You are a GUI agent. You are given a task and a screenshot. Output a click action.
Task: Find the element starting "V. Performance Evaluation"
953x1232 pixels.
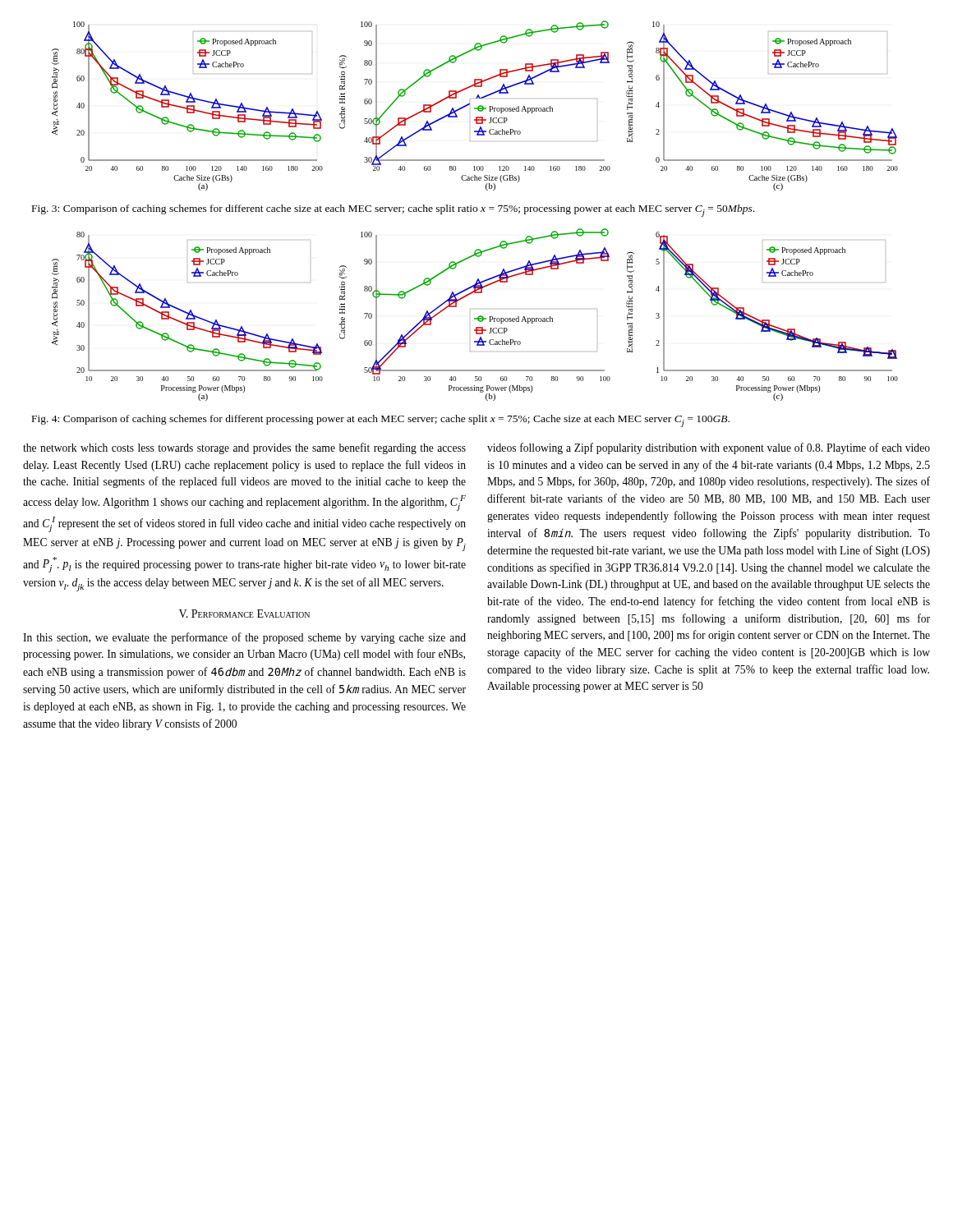coord(244,614)
